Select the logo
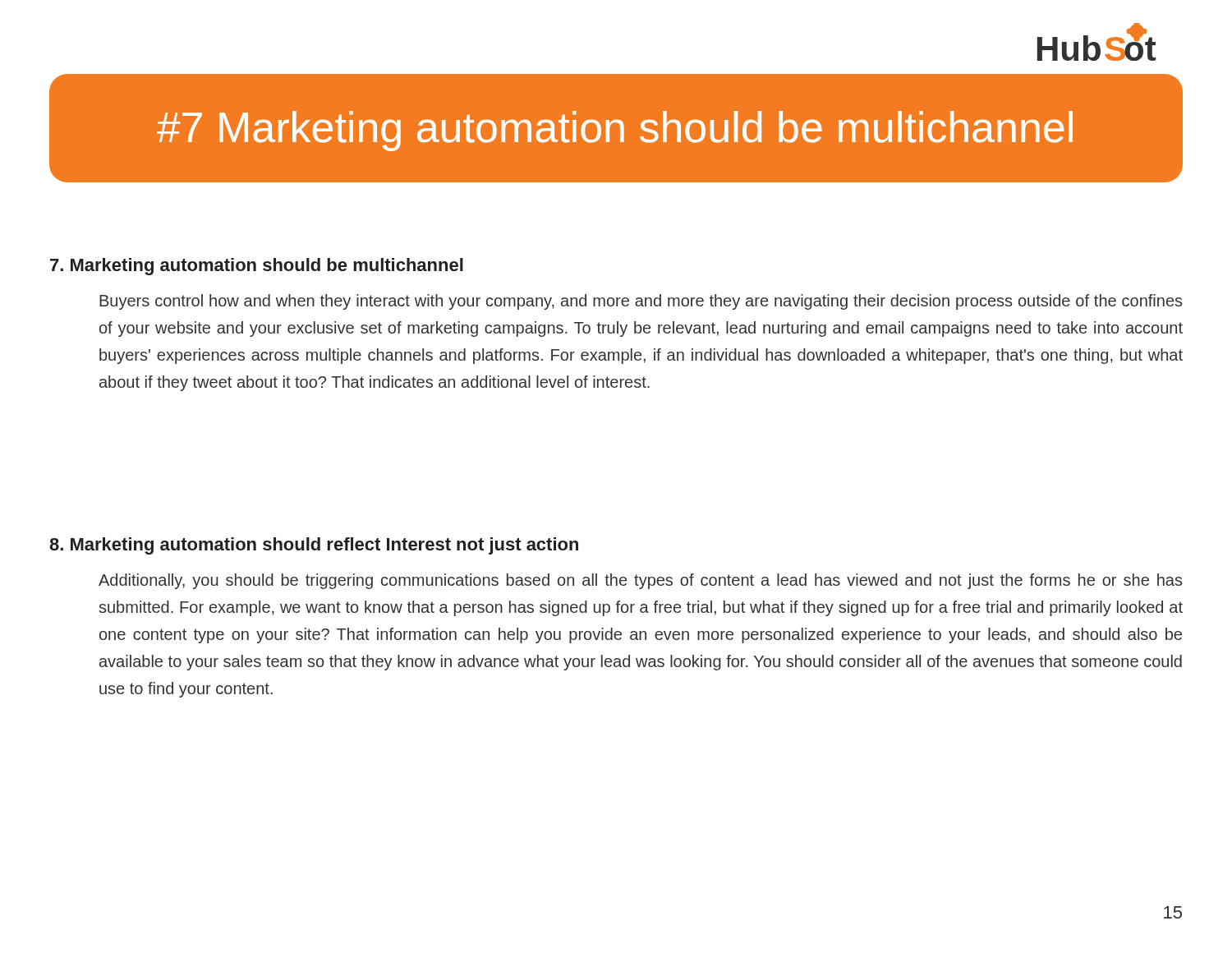Viewport: 1232px width, 953px height. [1109, 49]
